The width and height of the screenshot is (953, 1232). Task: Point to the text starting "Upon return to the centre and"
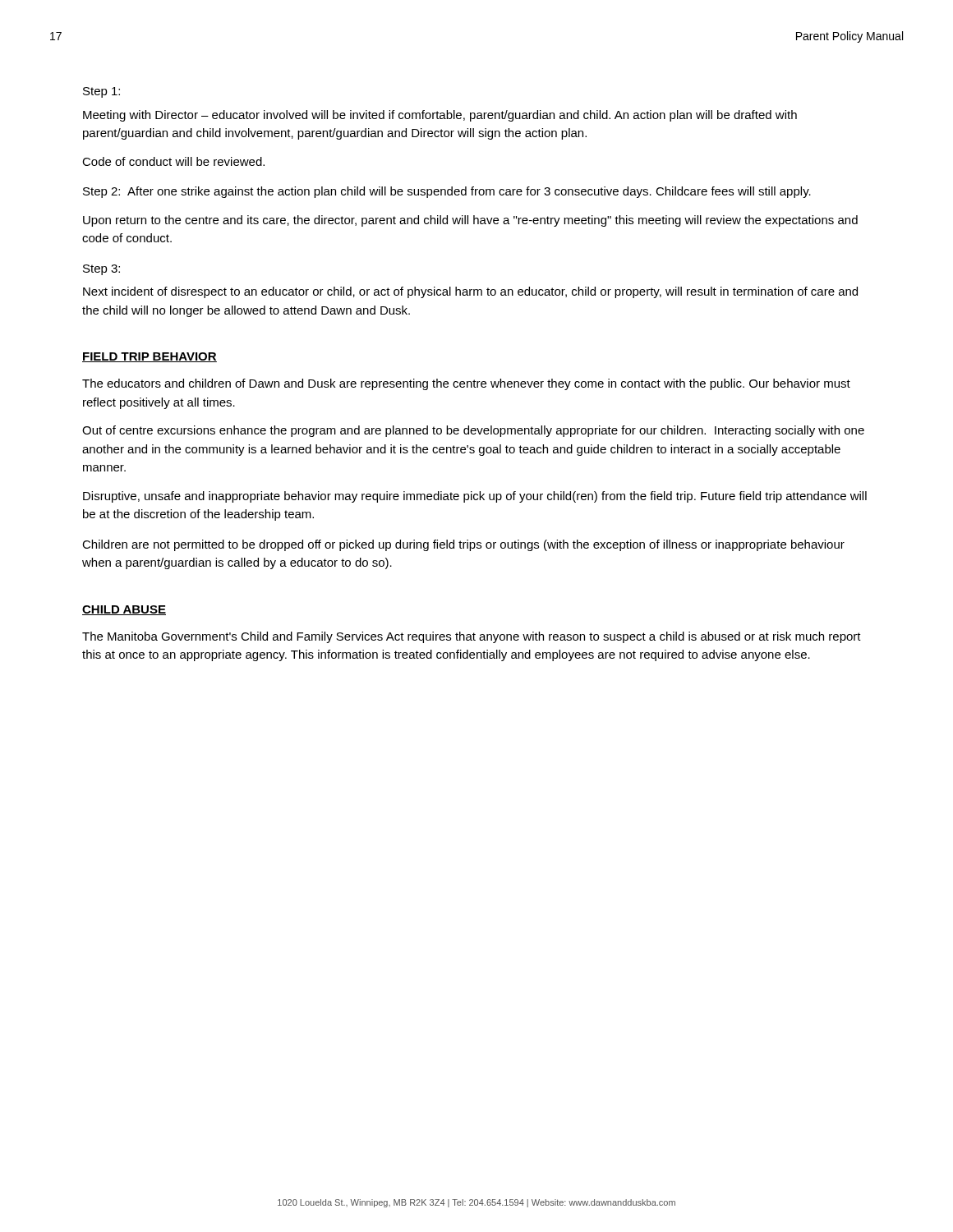(470, 229)
